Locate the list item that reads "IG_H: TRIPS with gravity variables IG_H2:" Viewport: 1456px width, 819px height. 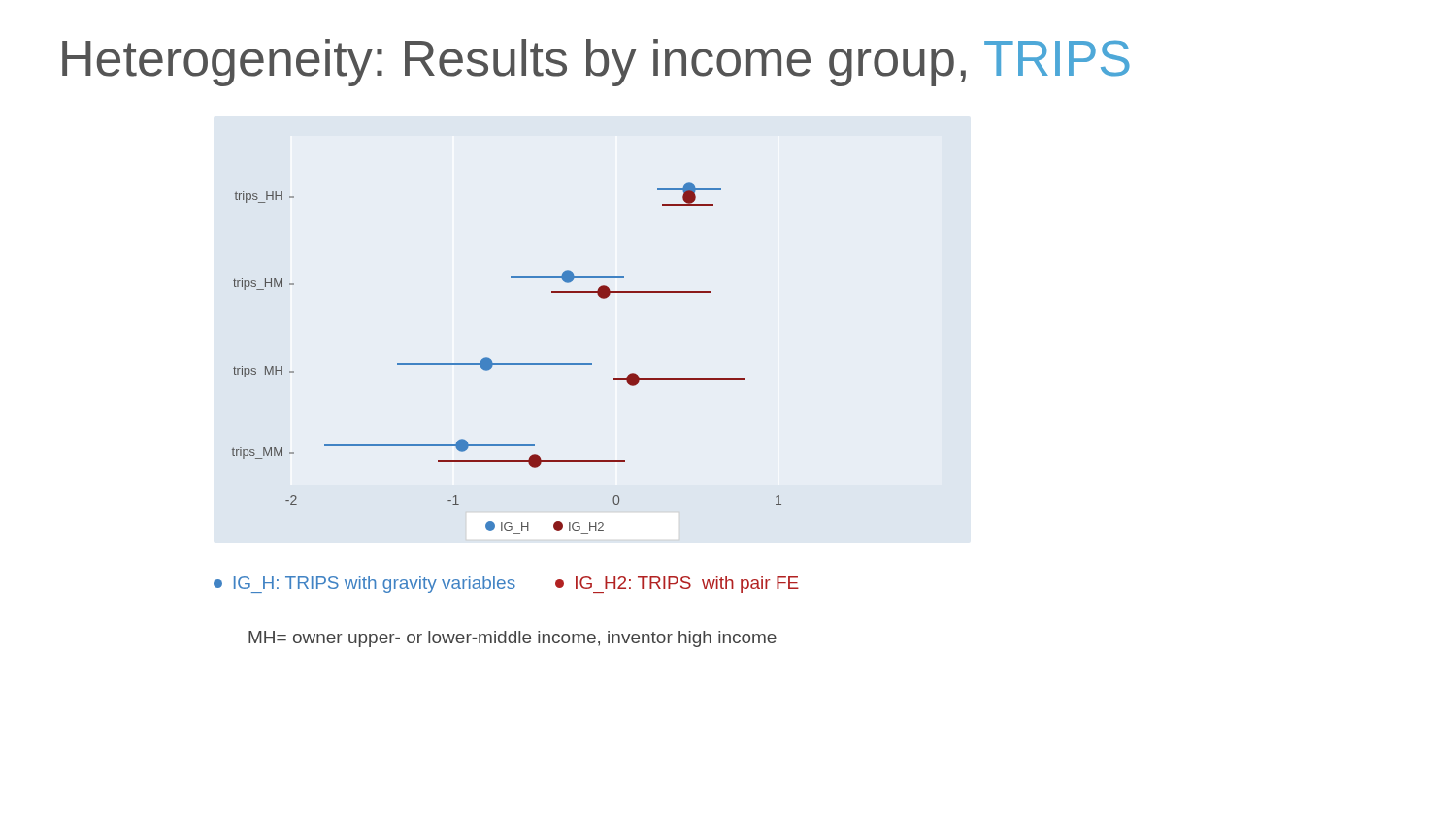tap(506, 583)
